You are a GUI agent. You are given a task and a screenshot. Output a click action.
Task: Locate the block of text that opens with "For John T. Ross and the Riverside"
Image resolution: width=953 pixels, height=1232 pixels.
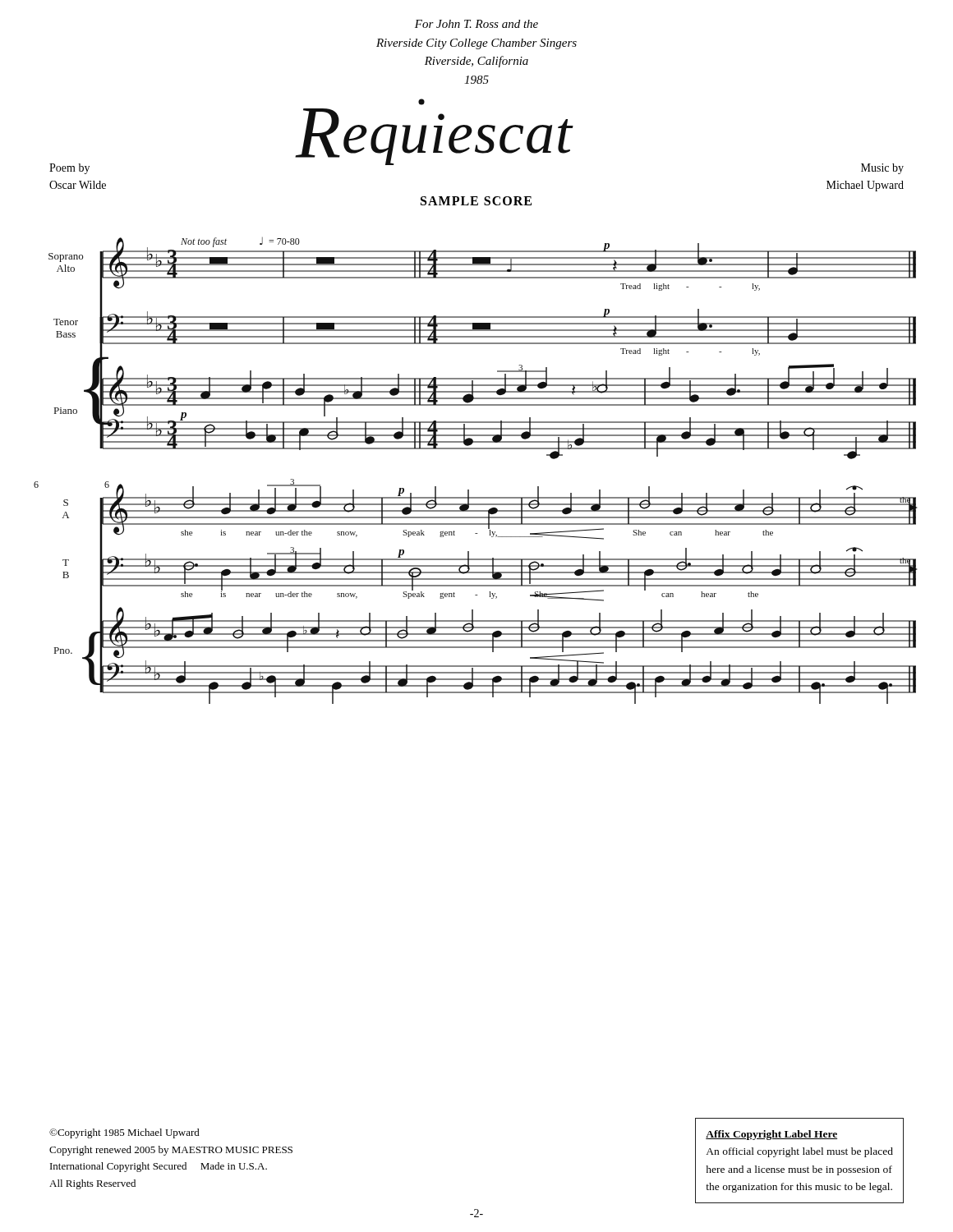pyautogui.click(x=476, y=52)
